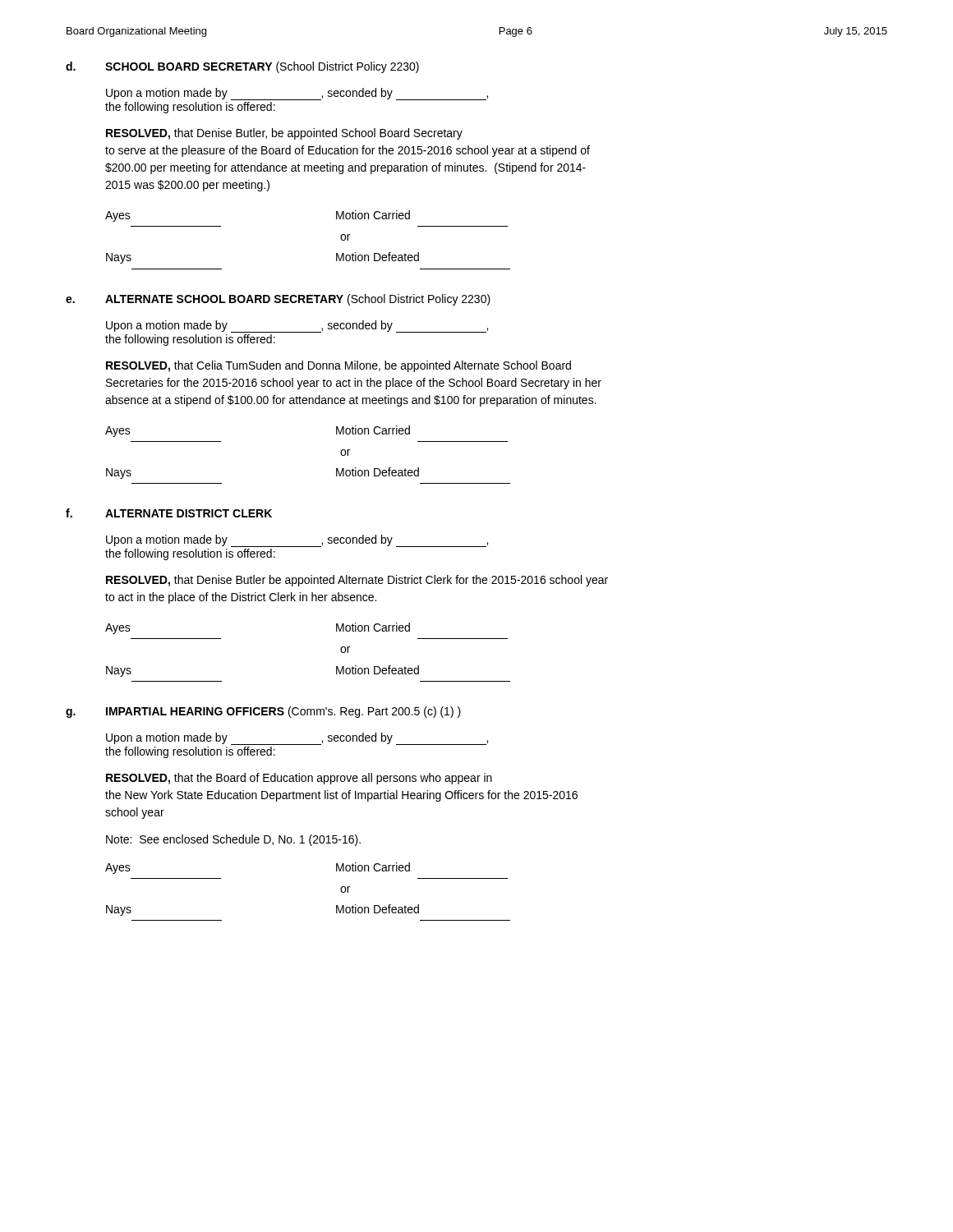The image size is (953, 1232).
Task: Find the block on this page that starts "RESOLVED, that Denise Butler, be"
Action: pos(347,159)
